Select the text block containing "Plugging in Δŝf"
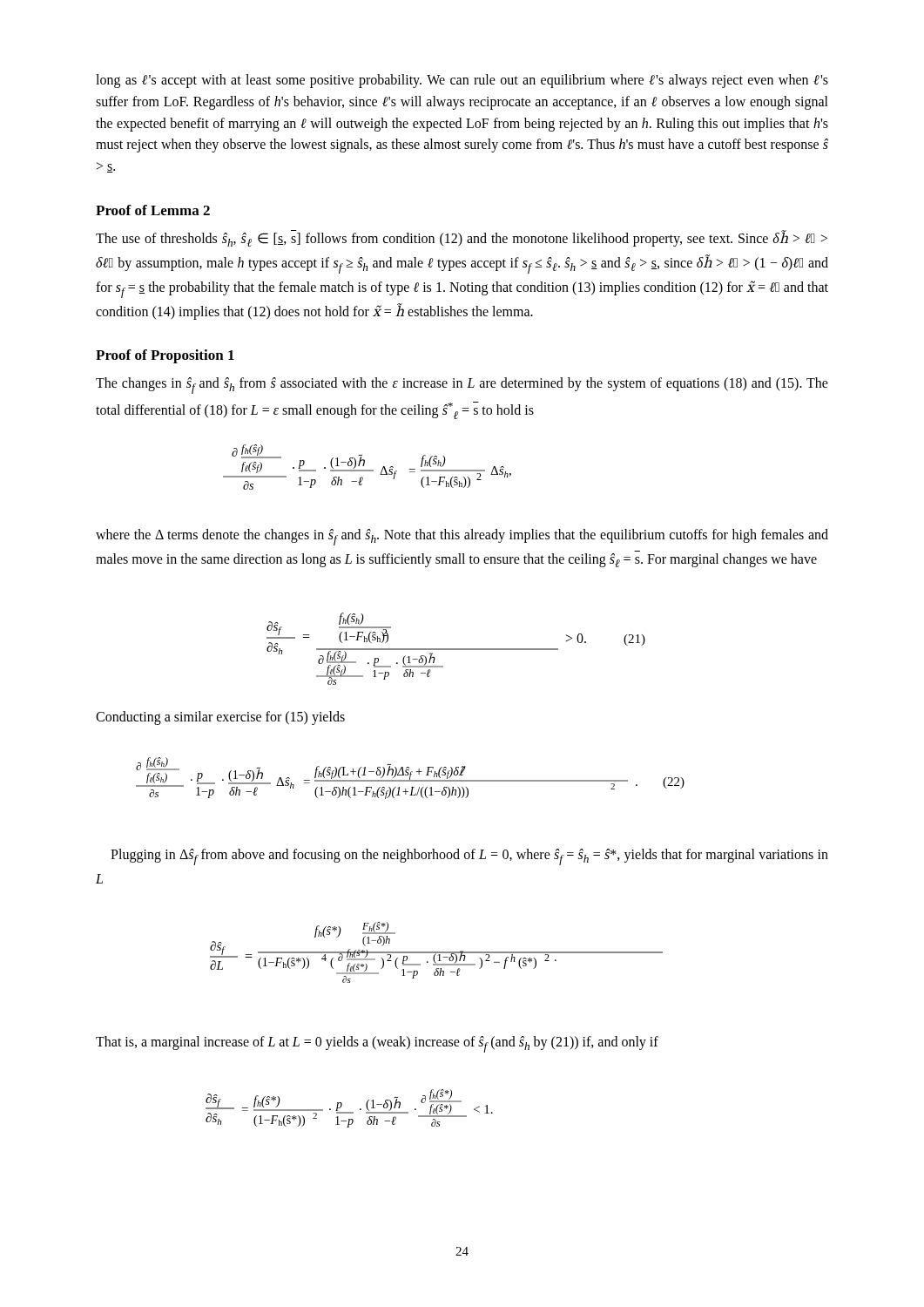This screenshot has width=924, height=1307. pos(462,866)
